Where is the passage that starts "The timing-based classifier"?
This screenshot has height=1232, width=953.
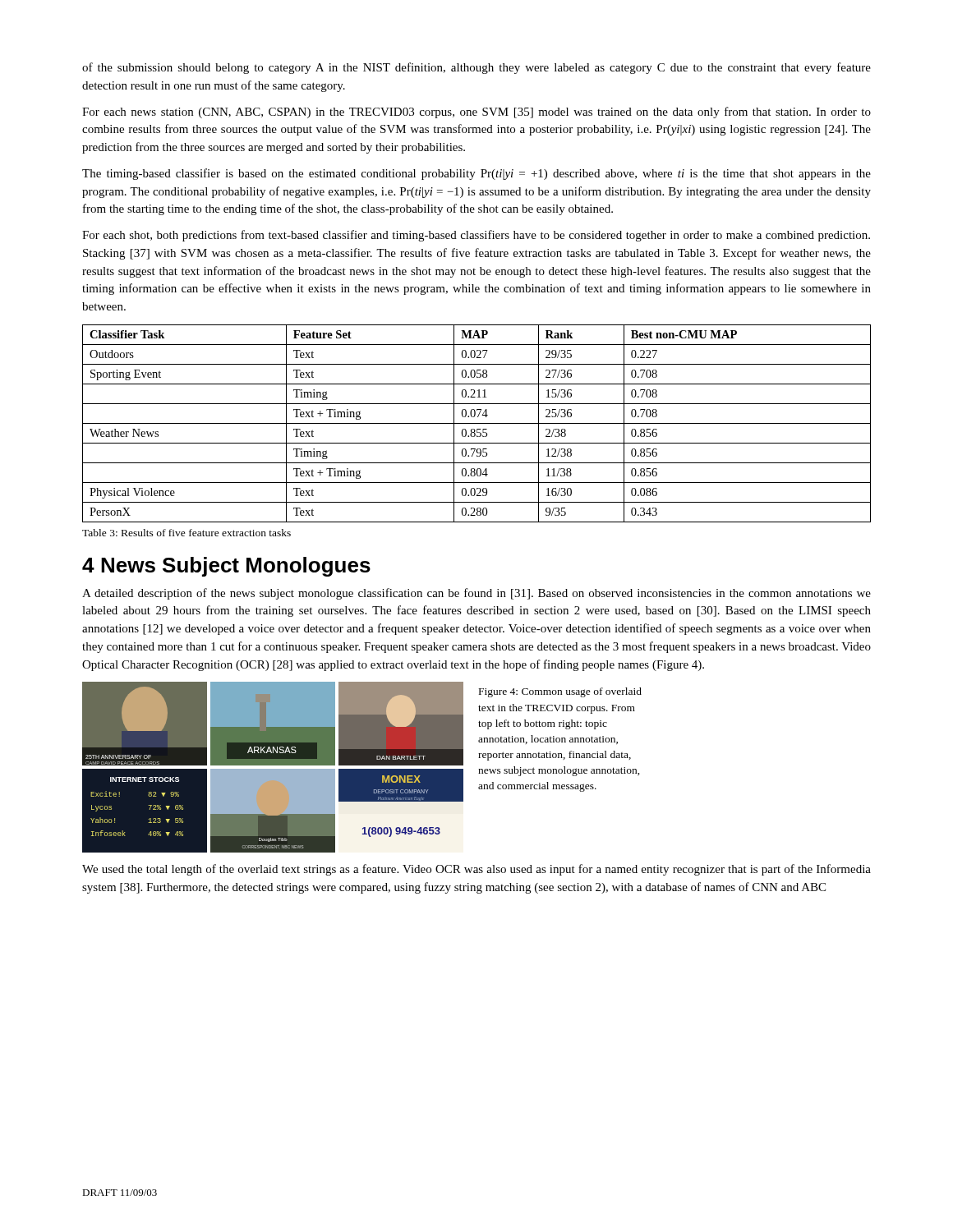[x=476, y=192]
